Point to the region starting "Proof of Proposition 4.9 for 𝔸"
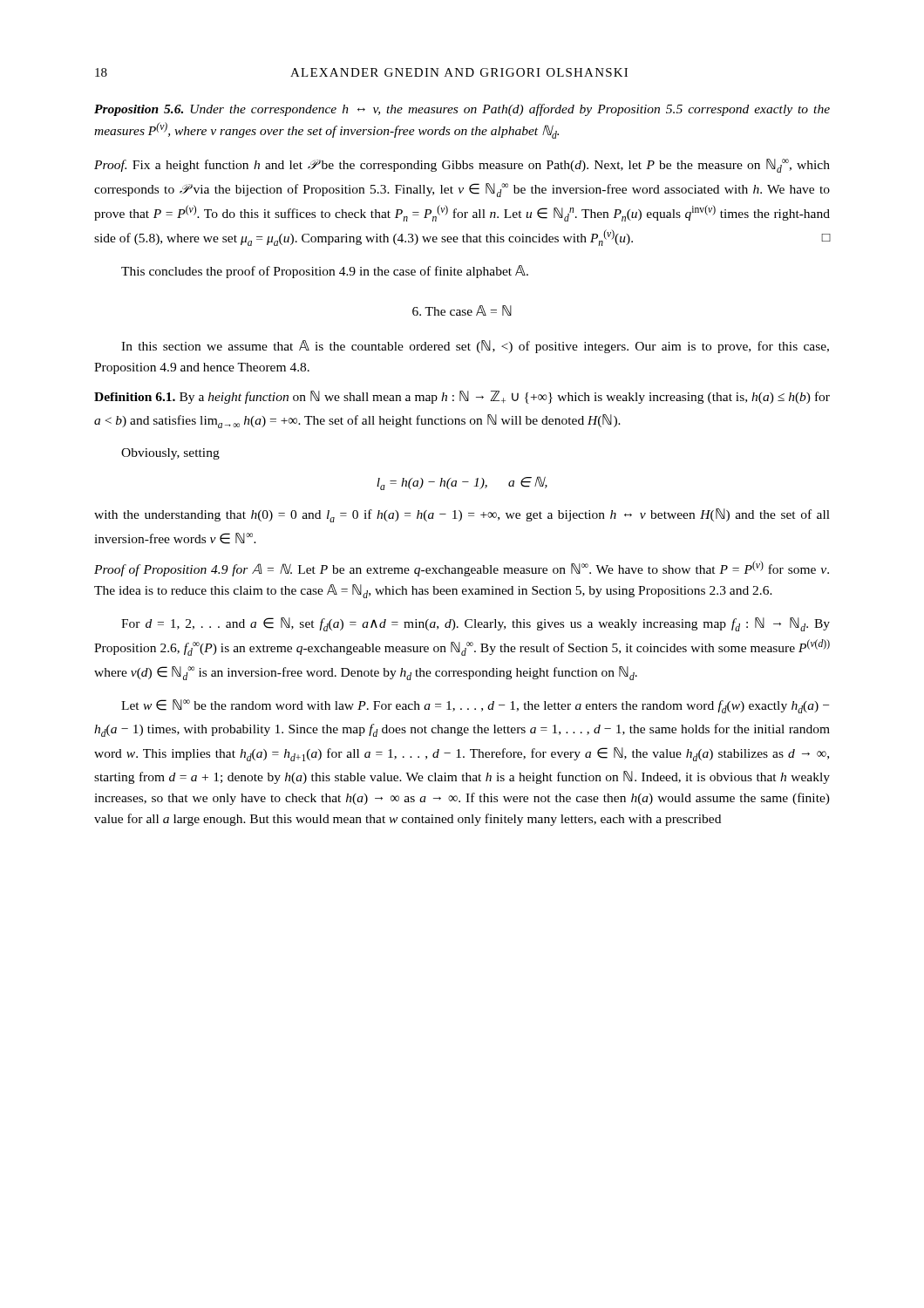Viewport: 924px width, 1308px height. [462, 581]
